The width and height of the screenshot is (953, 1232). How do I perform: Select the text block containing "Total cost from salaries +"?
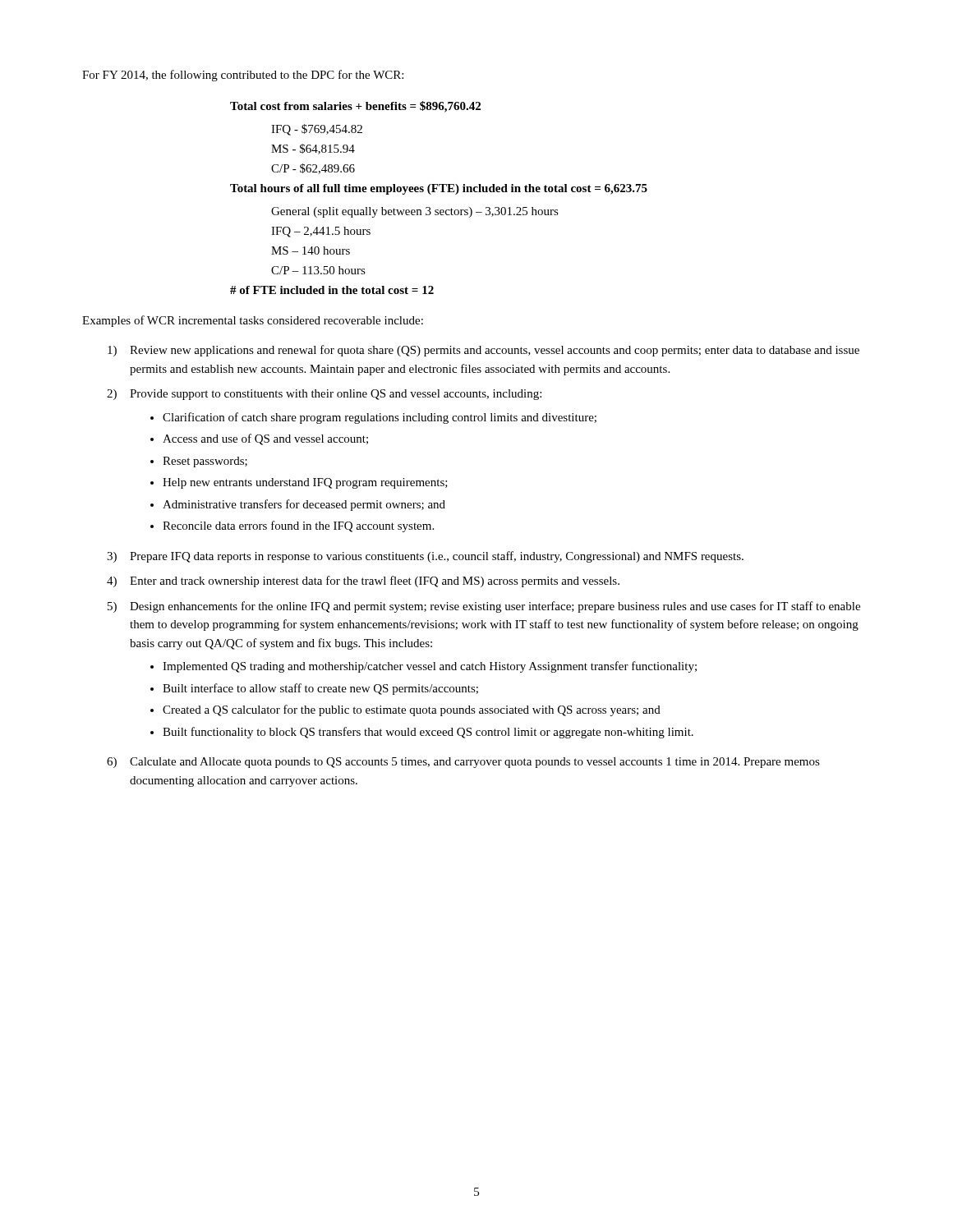[550, 198]
